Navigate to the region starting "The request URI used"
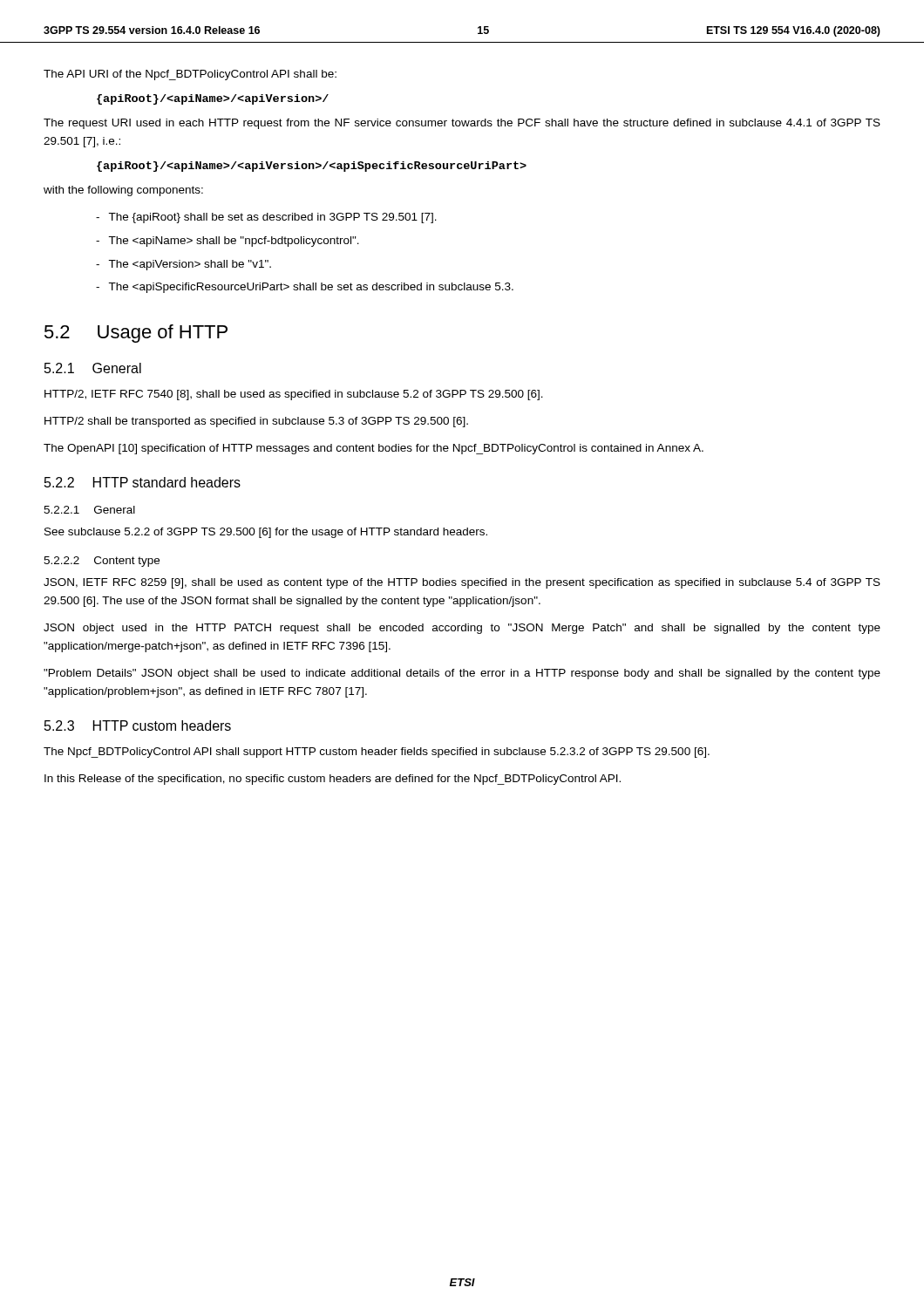The height and width of the screenshot is (1308, 924). point(462,132)
